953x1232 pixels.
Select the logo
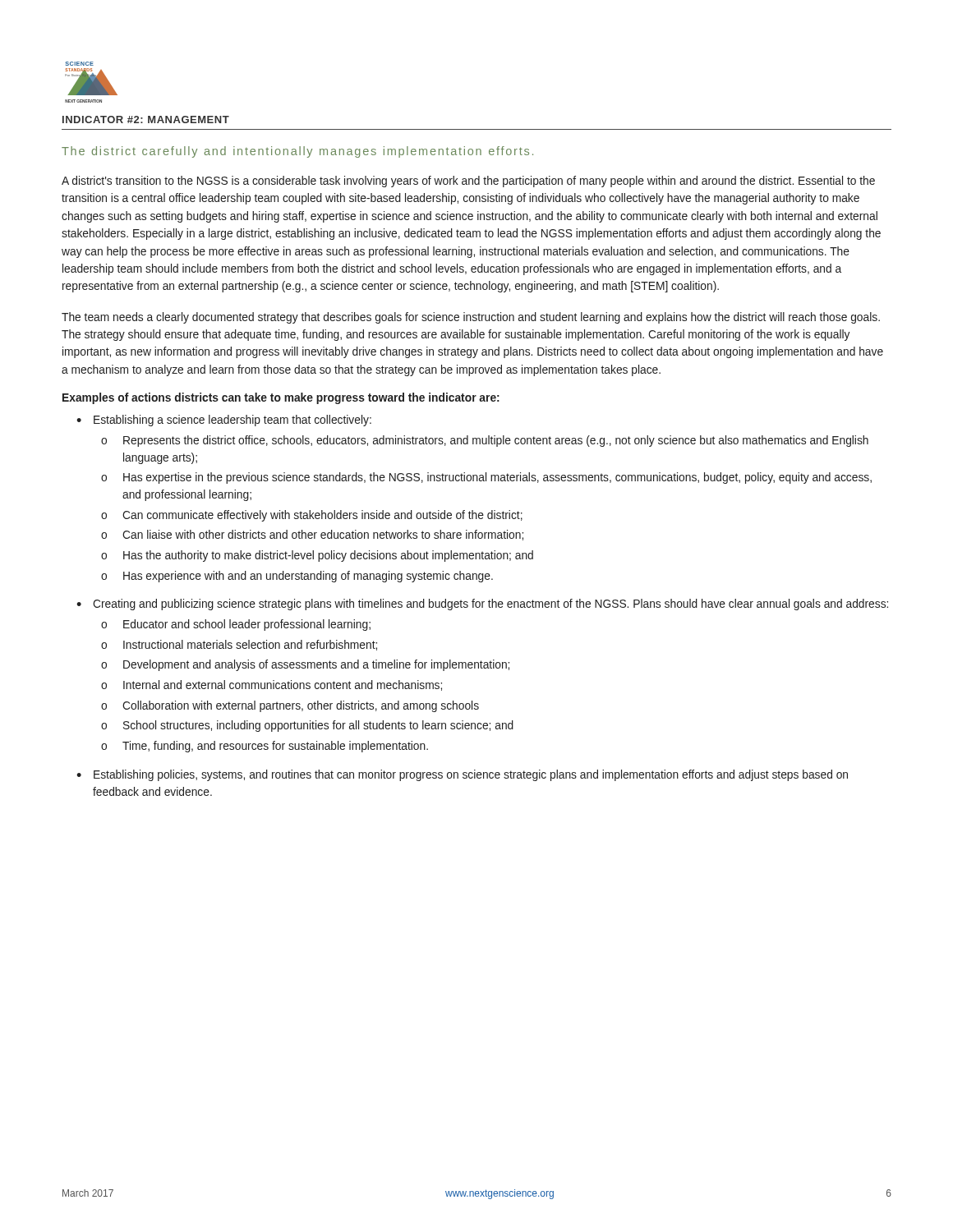coord(476,82)
